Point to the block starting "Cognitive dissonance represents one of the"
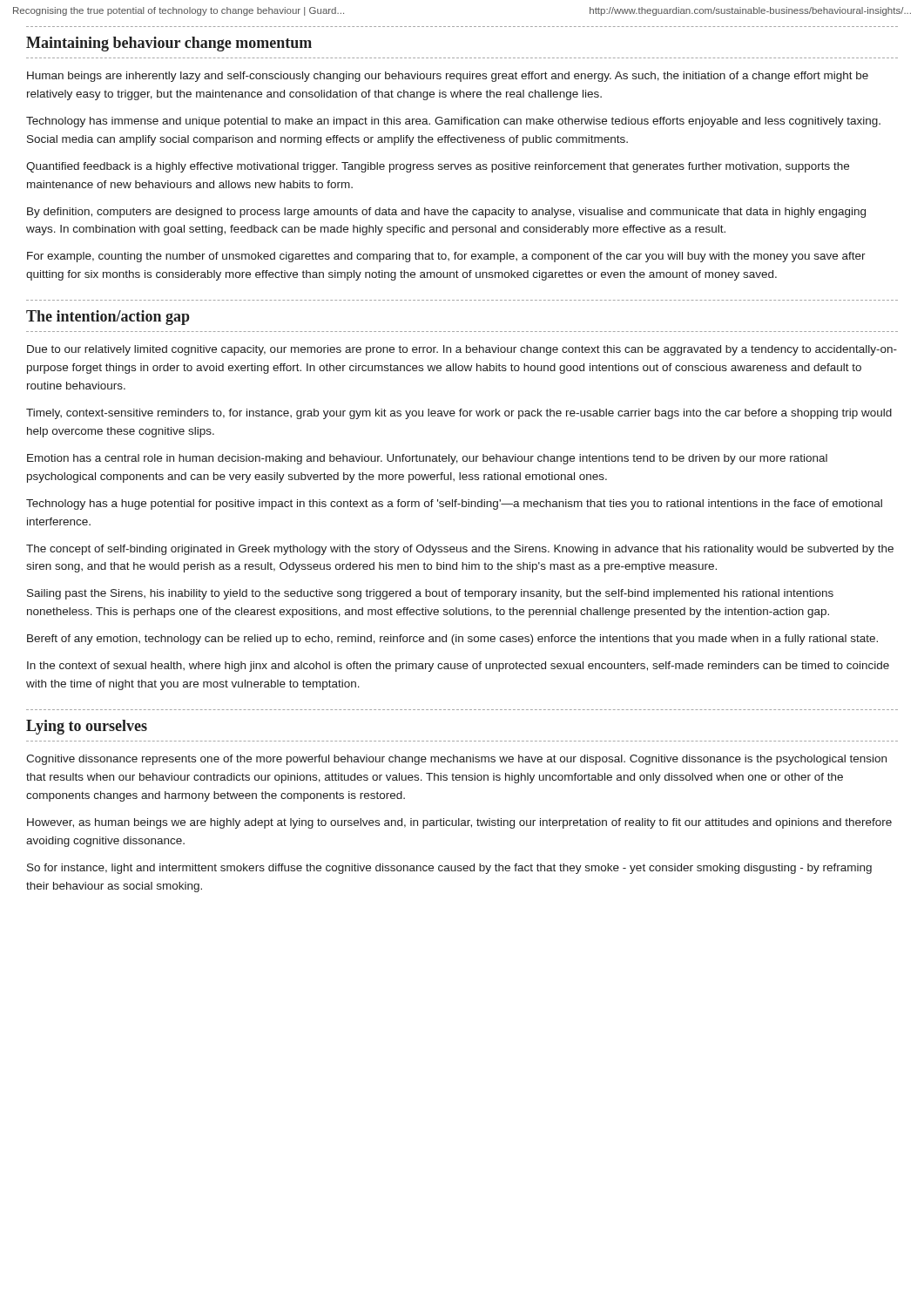This screenshot has height=1307, width=924. (x=457, y=777)
